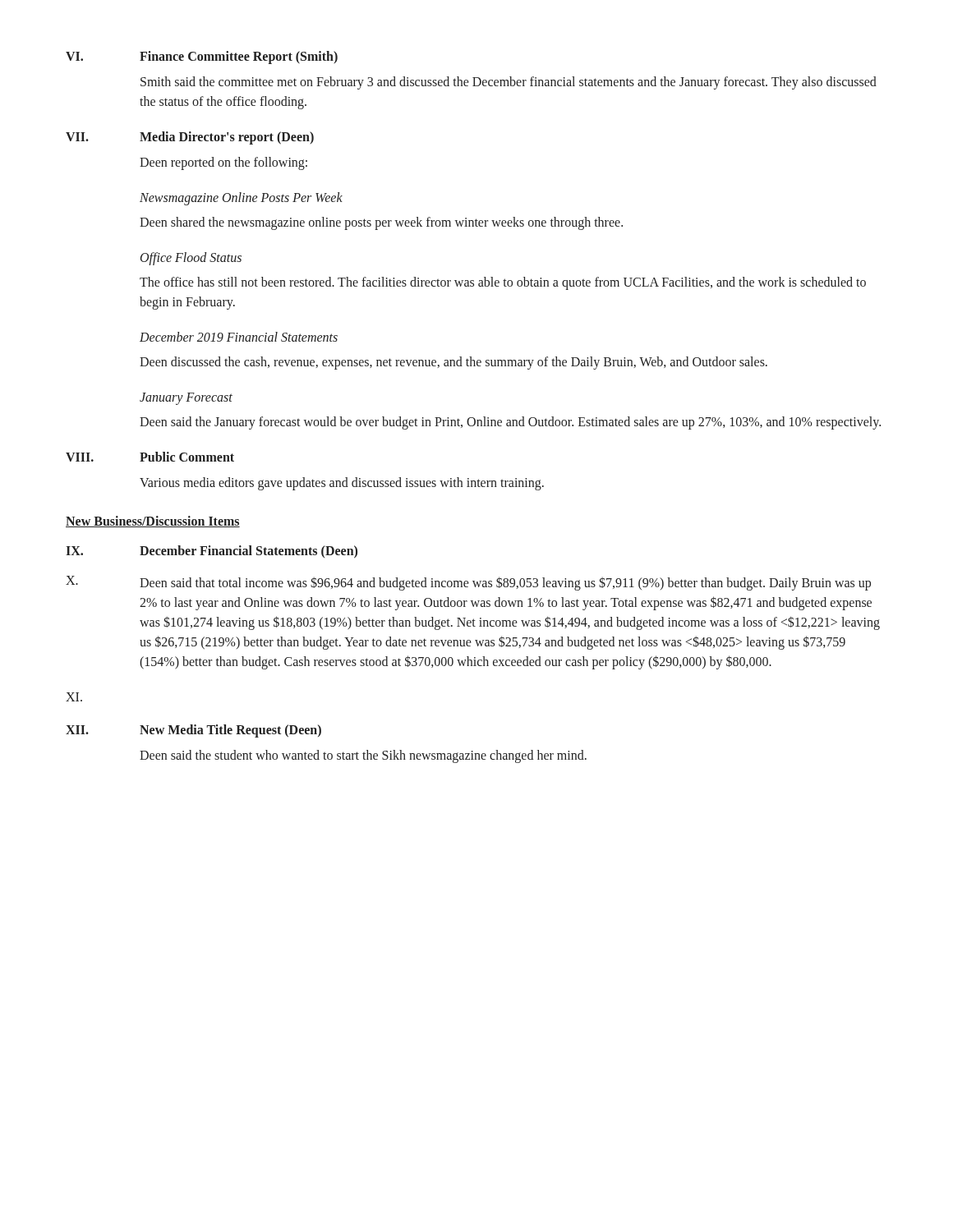Point to "IX. December Financial Statements (Deen)"
The image size is (953, 1232).
tap(212, 552)
